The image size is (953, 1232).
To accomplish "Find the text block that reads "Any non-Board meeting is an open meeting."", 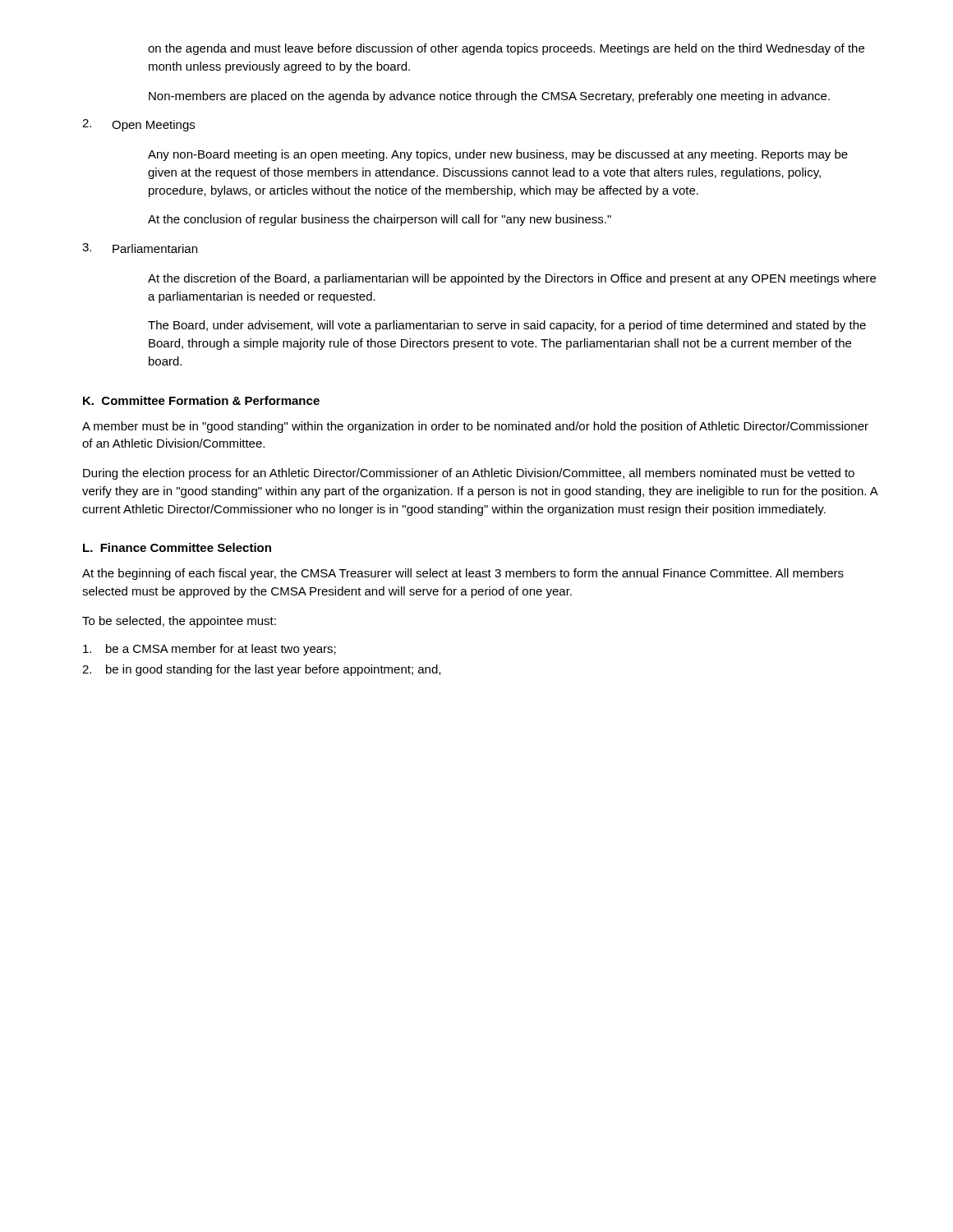I will (x=513, y=187).
